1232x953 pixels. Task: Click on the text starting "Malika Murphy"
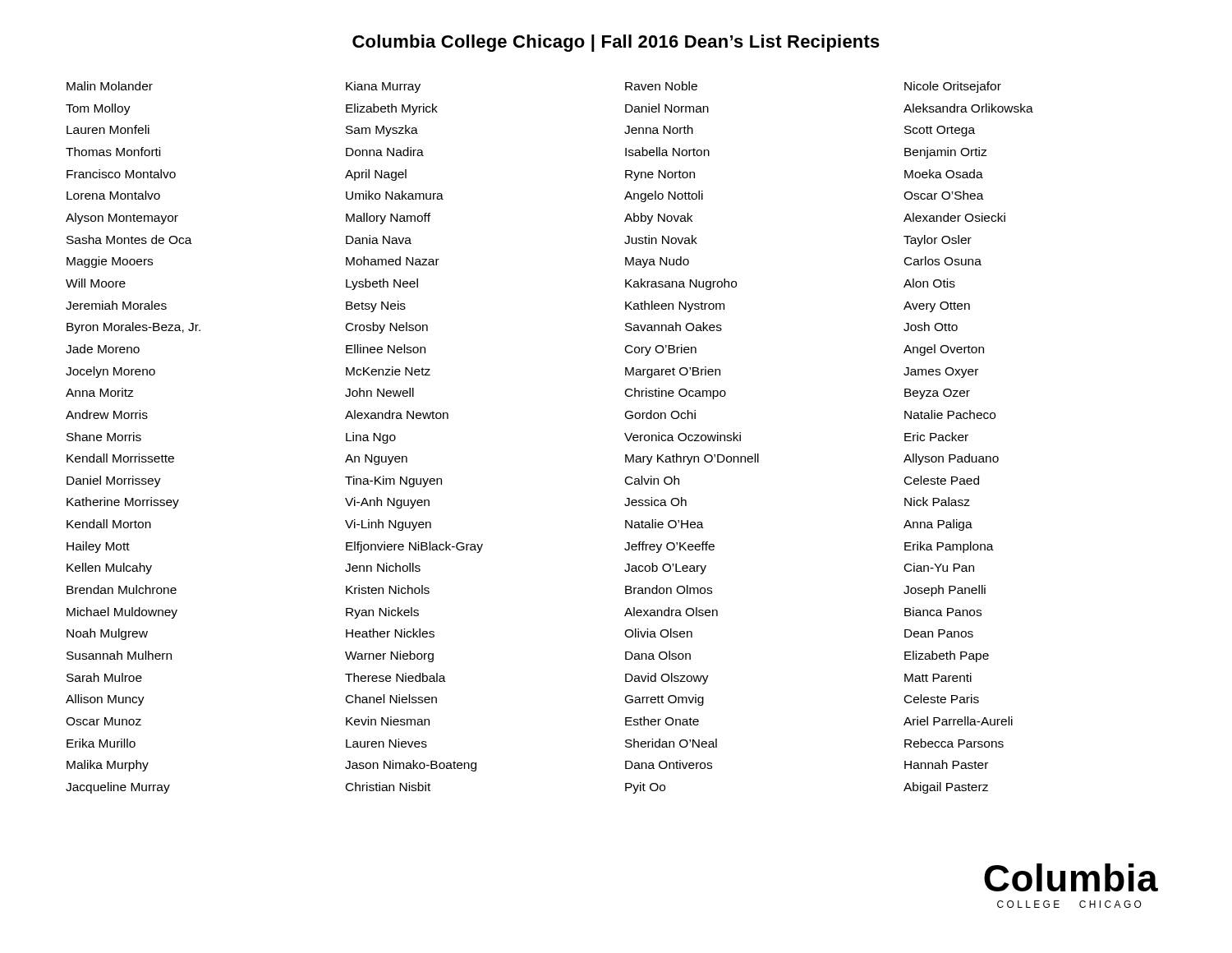click(x=107, y=765)
